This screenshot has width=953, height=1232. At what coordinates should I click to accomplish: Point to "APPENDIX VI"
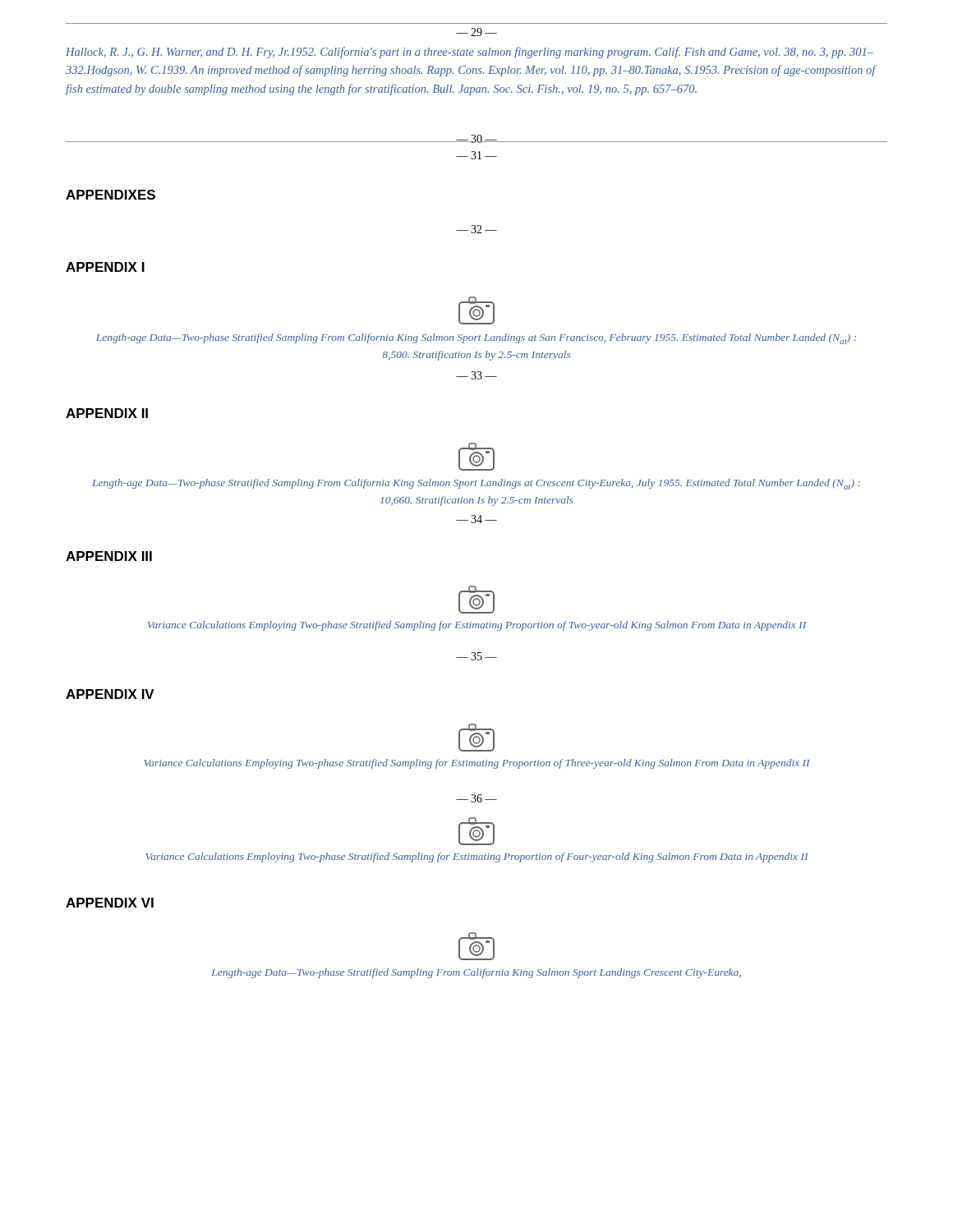click(x=110, y=903)
